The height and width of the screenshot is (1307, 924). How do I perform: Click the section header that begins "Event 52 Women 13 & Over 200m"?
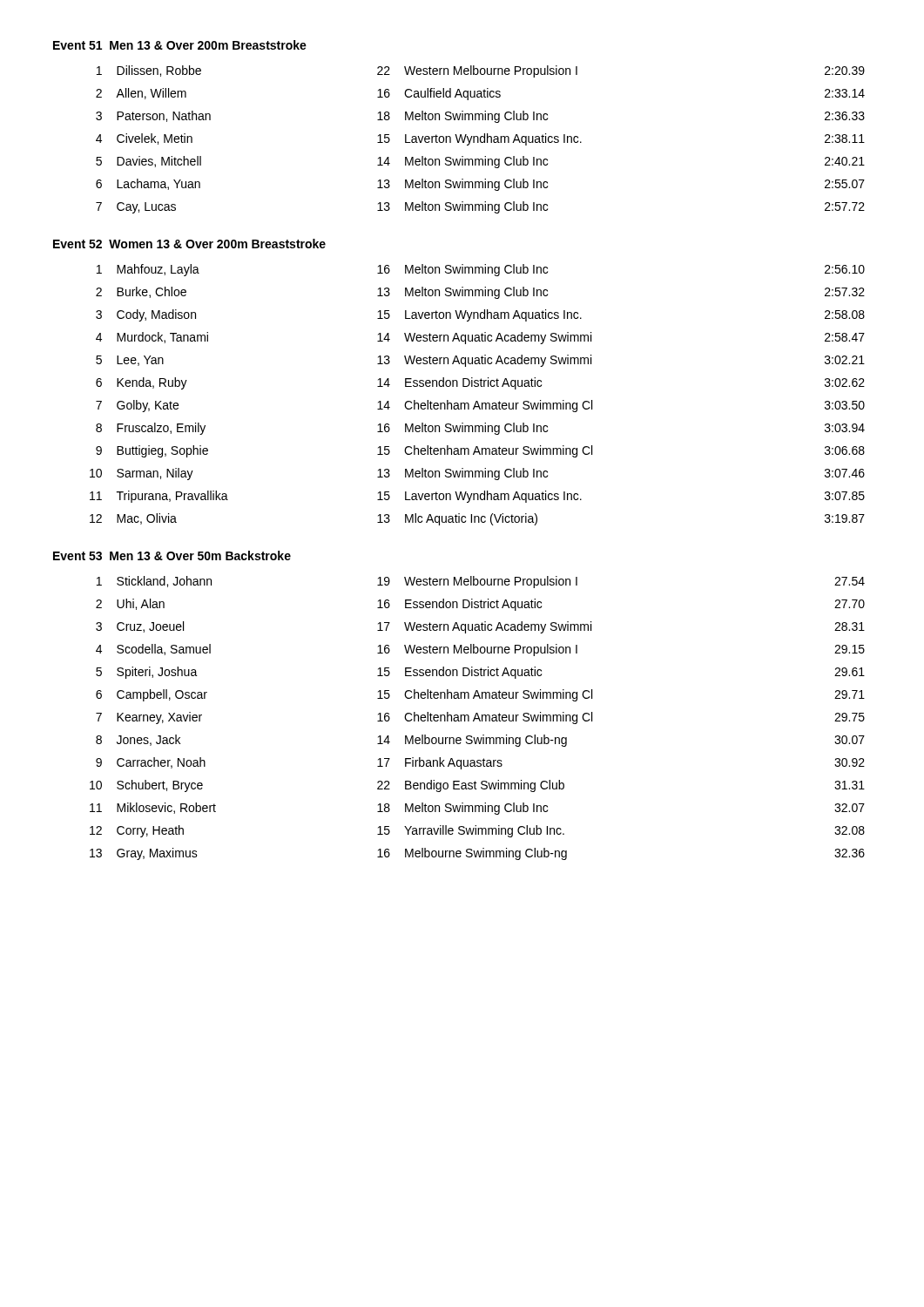[x=189, y=244]
